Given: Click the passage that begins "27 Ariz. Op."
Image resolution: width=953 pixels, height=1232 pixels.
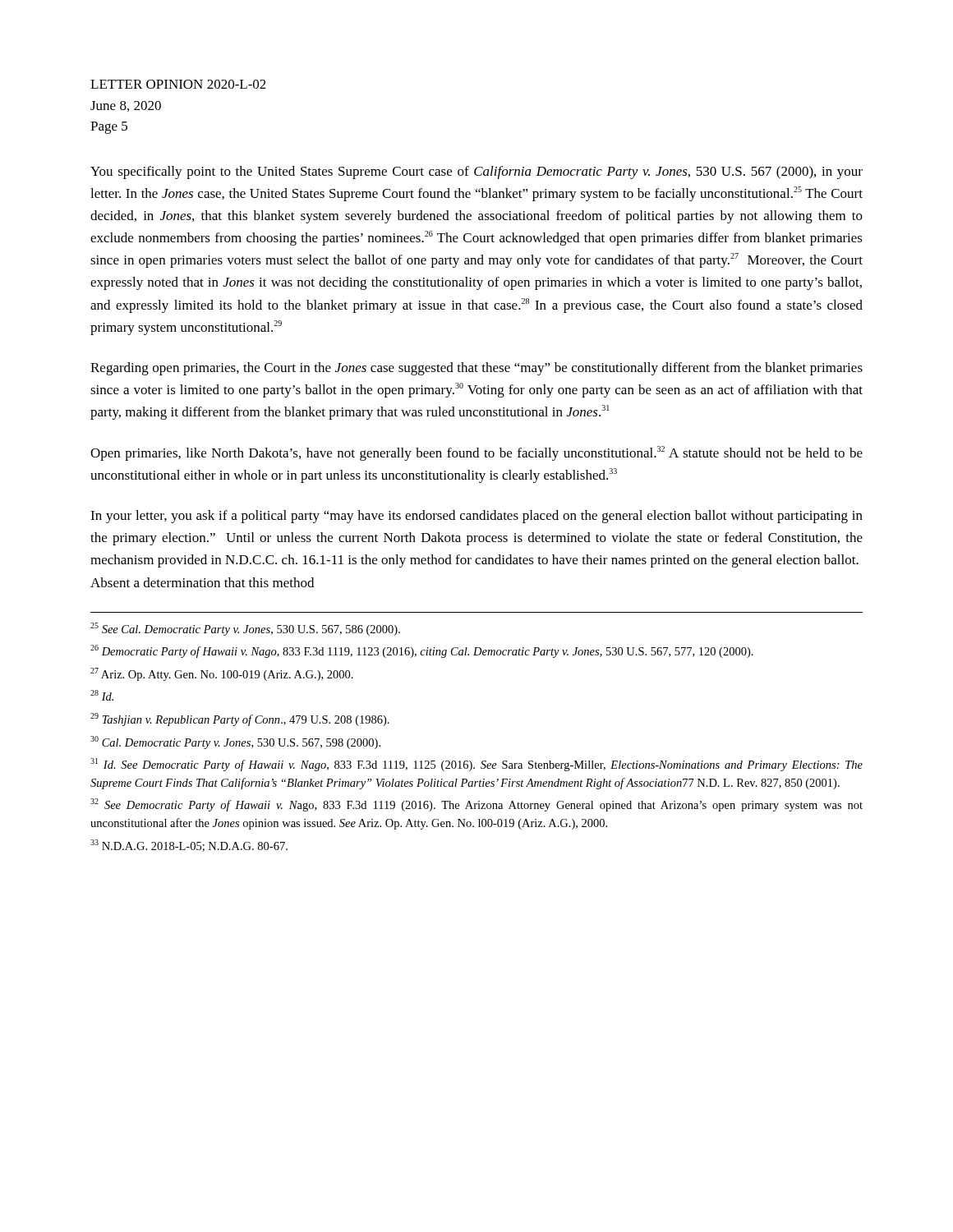Looking at the screenshot, I should point(222,673).
